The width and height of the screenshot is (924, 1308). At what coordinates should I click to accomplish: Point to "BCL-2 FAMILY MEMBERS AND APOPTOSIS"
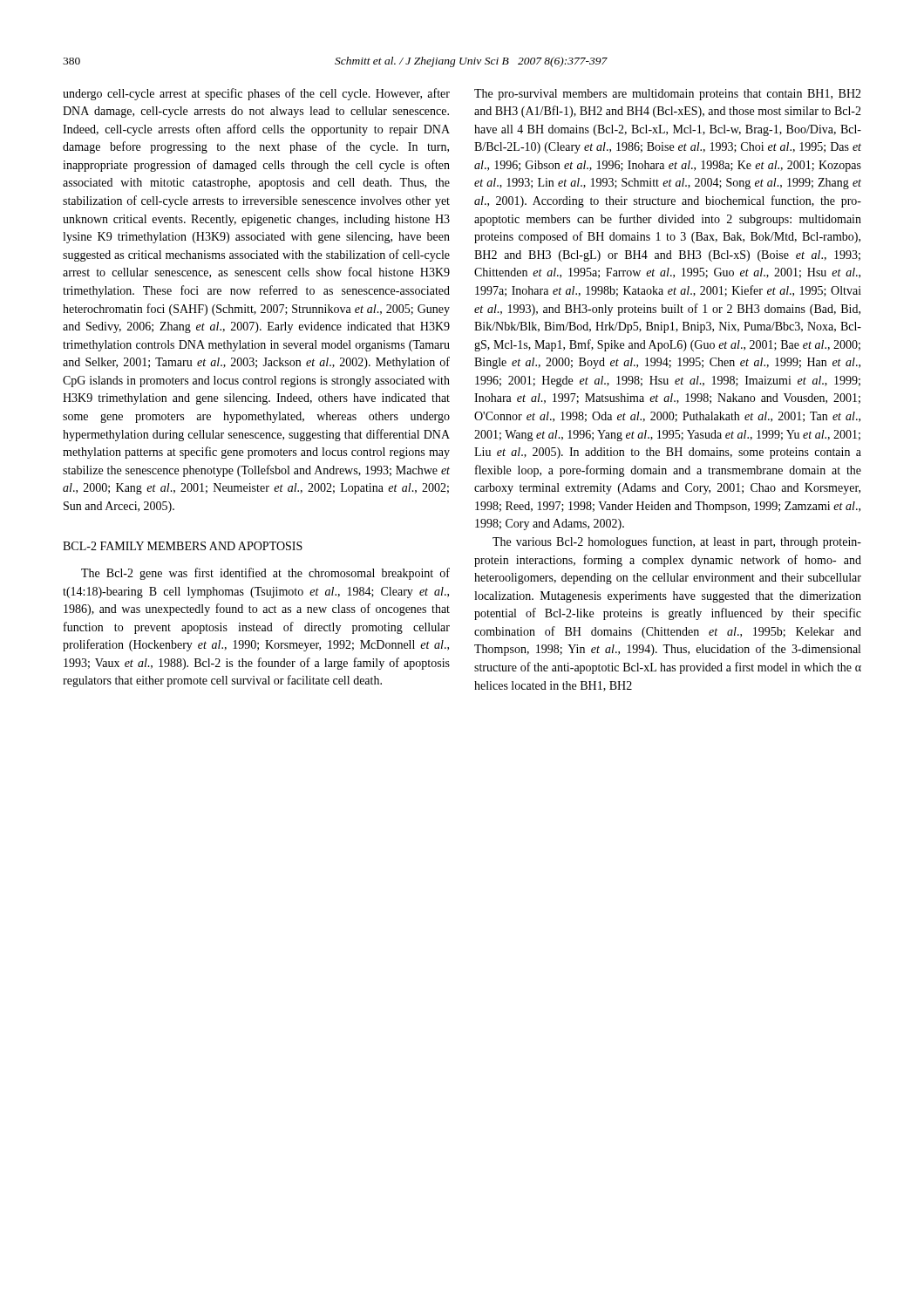point(256,547)
